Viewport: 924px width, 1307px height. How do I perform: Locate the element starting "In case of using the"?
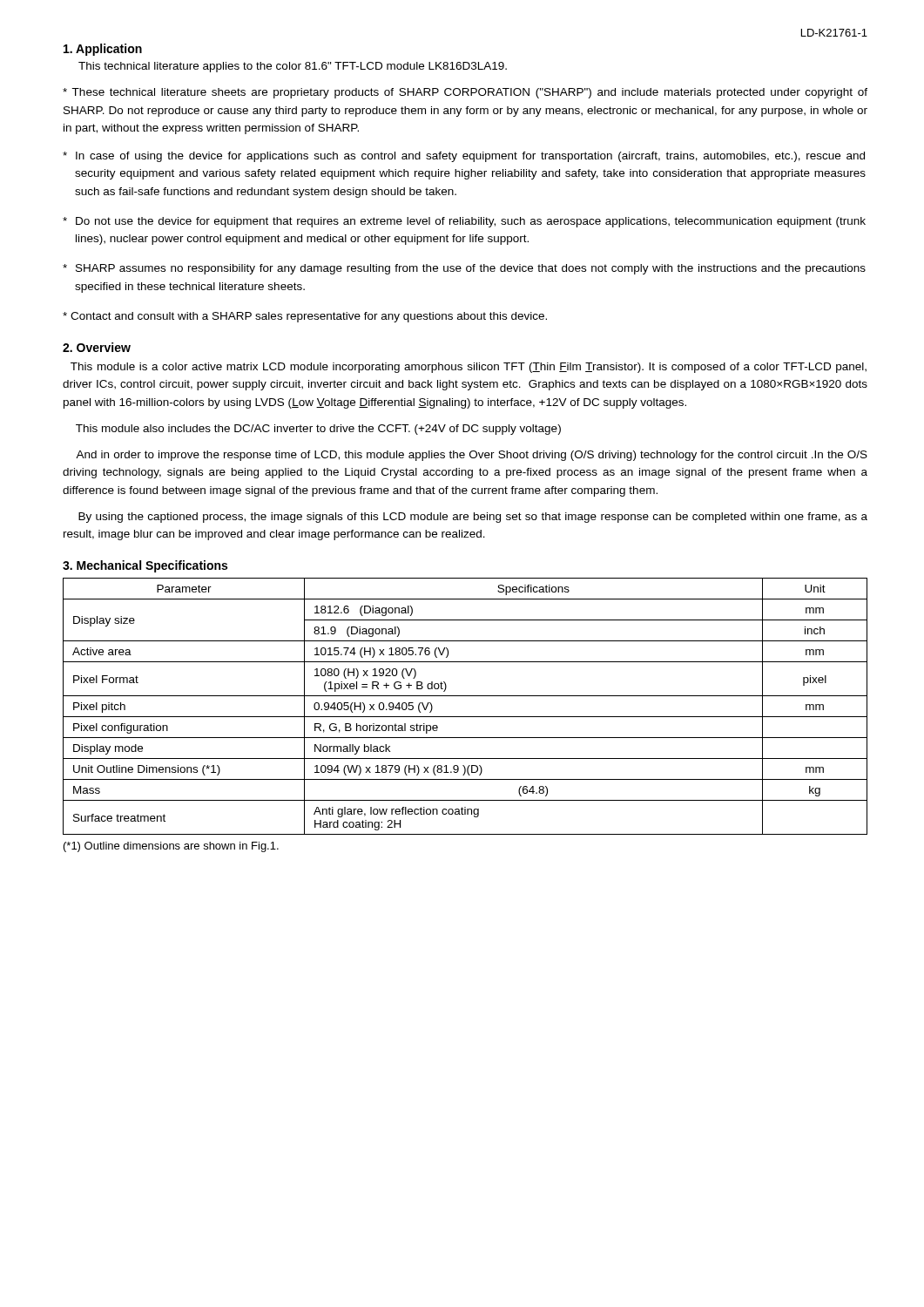(464, 174)
